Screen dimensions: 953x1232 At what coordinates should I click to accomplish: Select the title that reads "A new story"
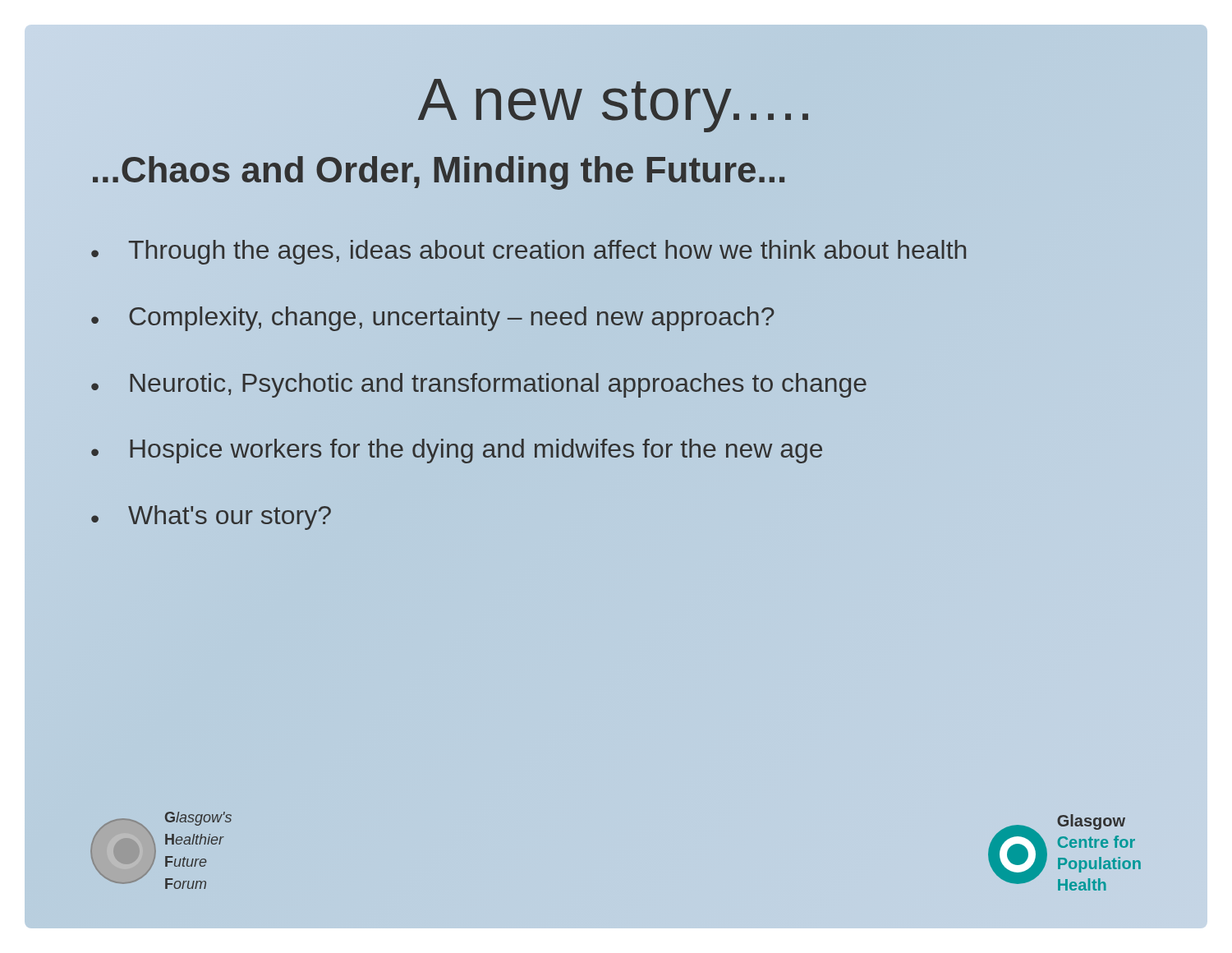click(x=616, y=99)
